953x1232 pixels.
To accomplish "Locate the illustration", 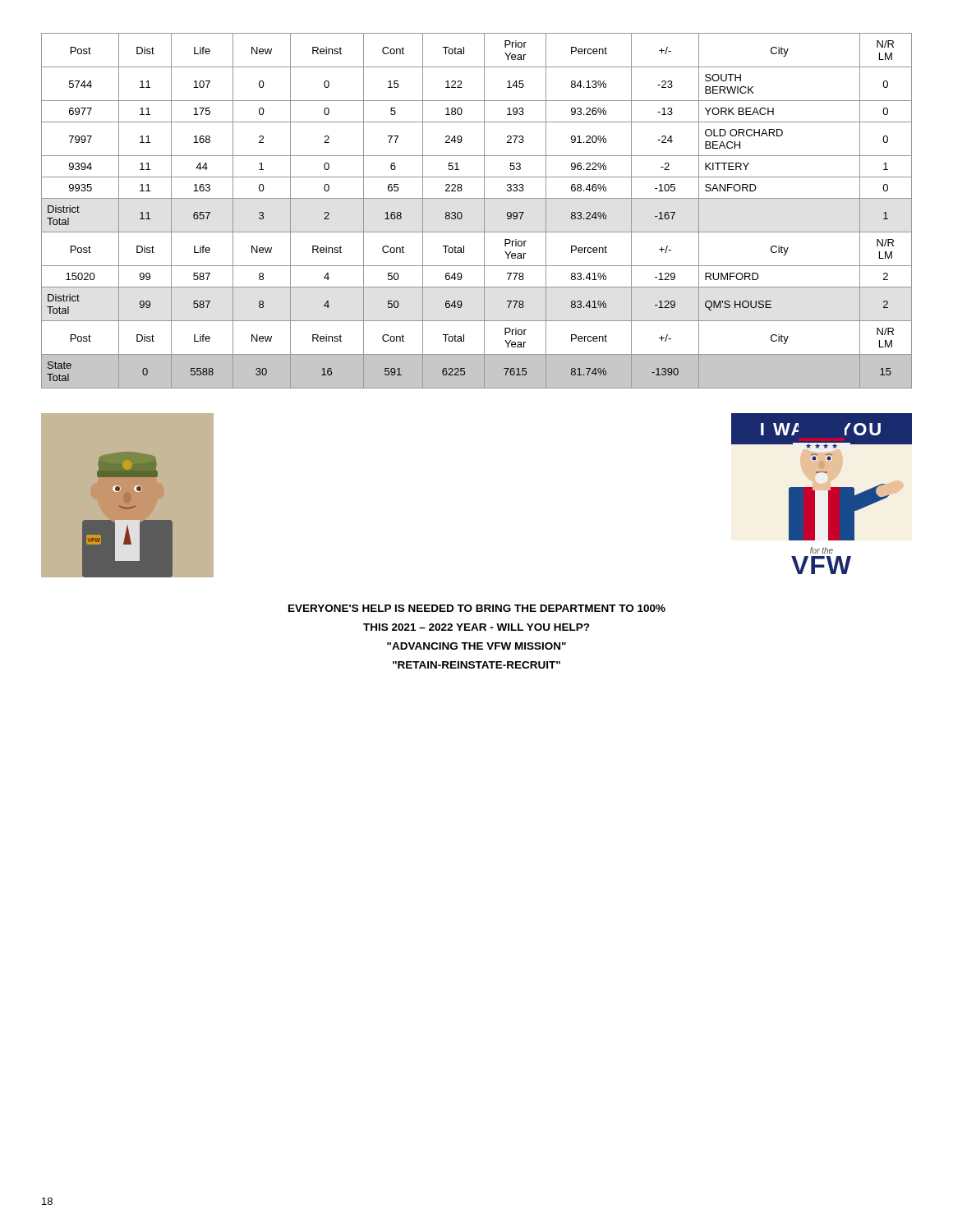I will click(x=822, y=495).
